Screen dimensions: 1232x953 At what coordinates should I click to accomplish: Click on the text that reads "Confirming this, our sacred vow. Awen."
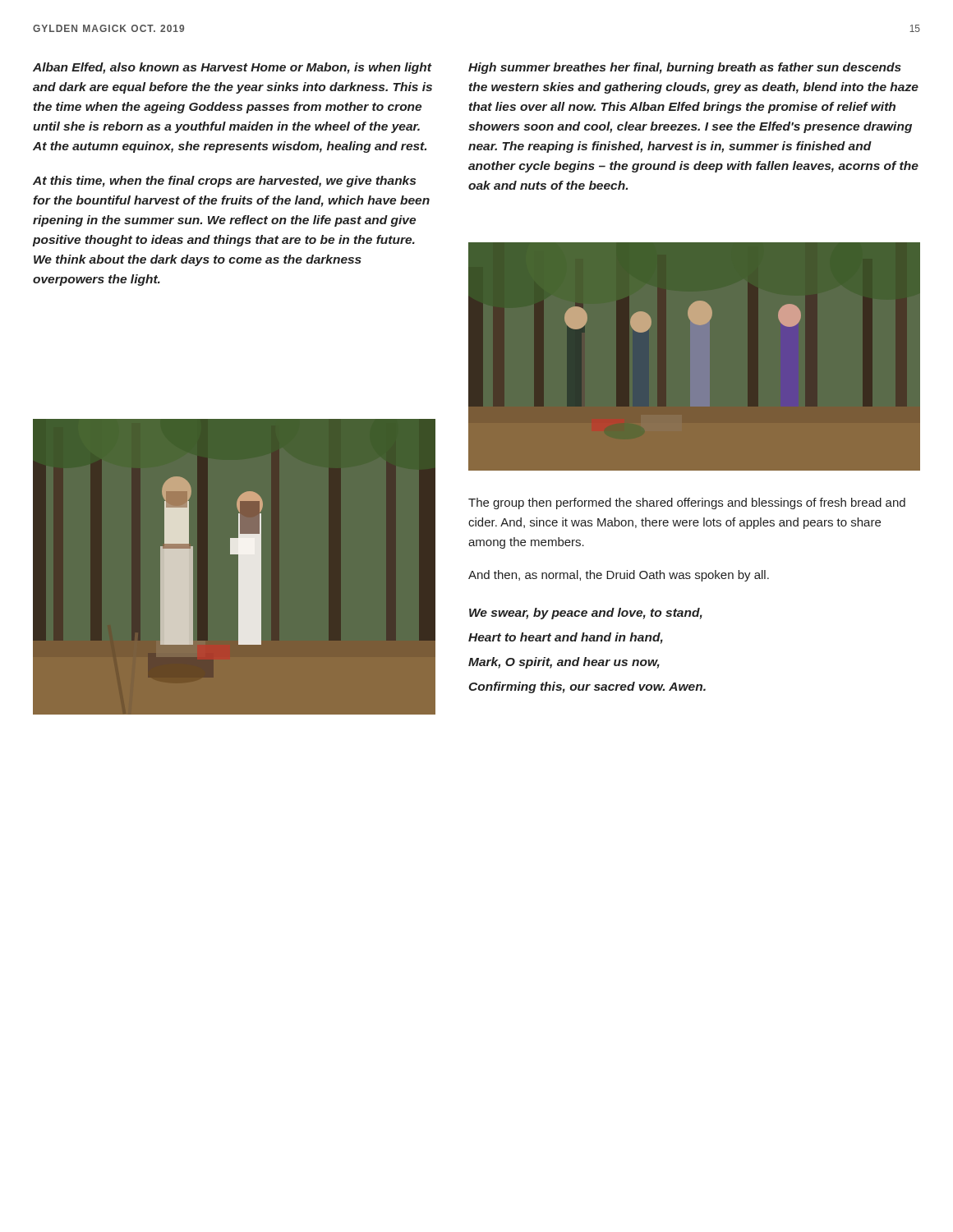pyautogui.click(x=587, y=686)
